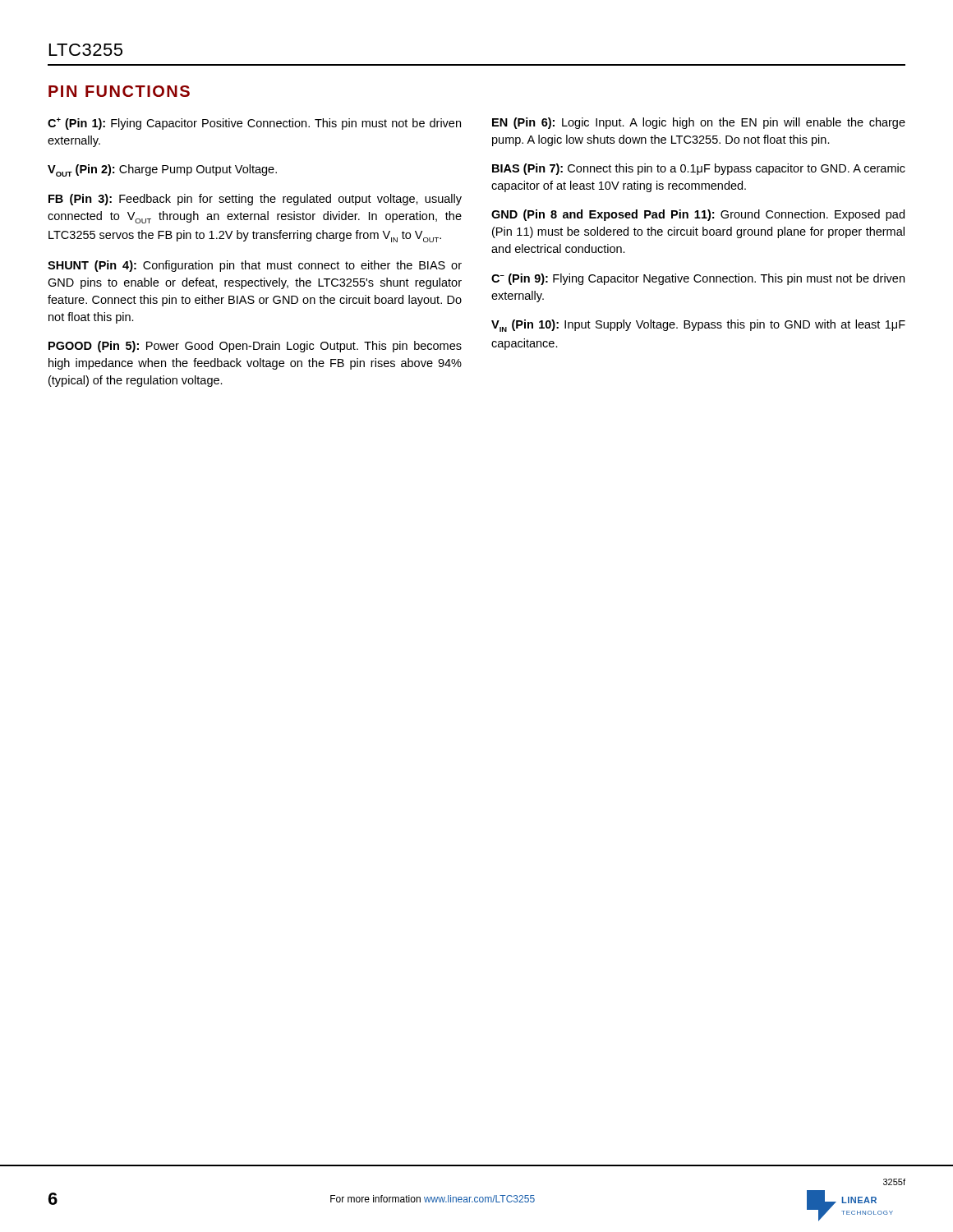This screenshot has height=1232, width=953.
Task: Find the block starting "C– (Pin 9): Flying Capacitor Negative"
Action: click(x=698, y=286)
